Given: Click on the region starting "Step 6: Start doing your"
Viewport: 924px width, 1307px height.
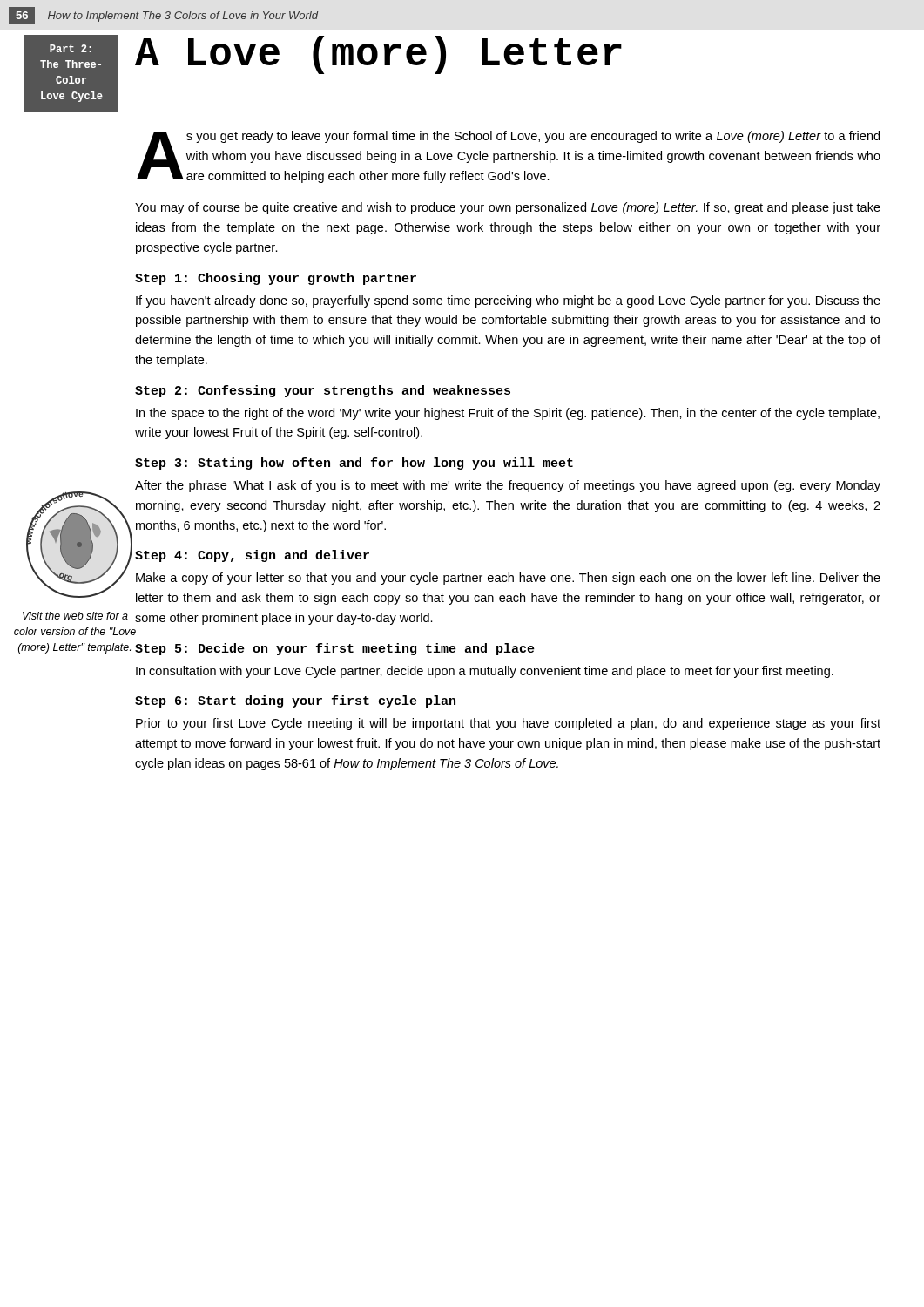Looking at the screenshot, I should (x=296, y=702).
